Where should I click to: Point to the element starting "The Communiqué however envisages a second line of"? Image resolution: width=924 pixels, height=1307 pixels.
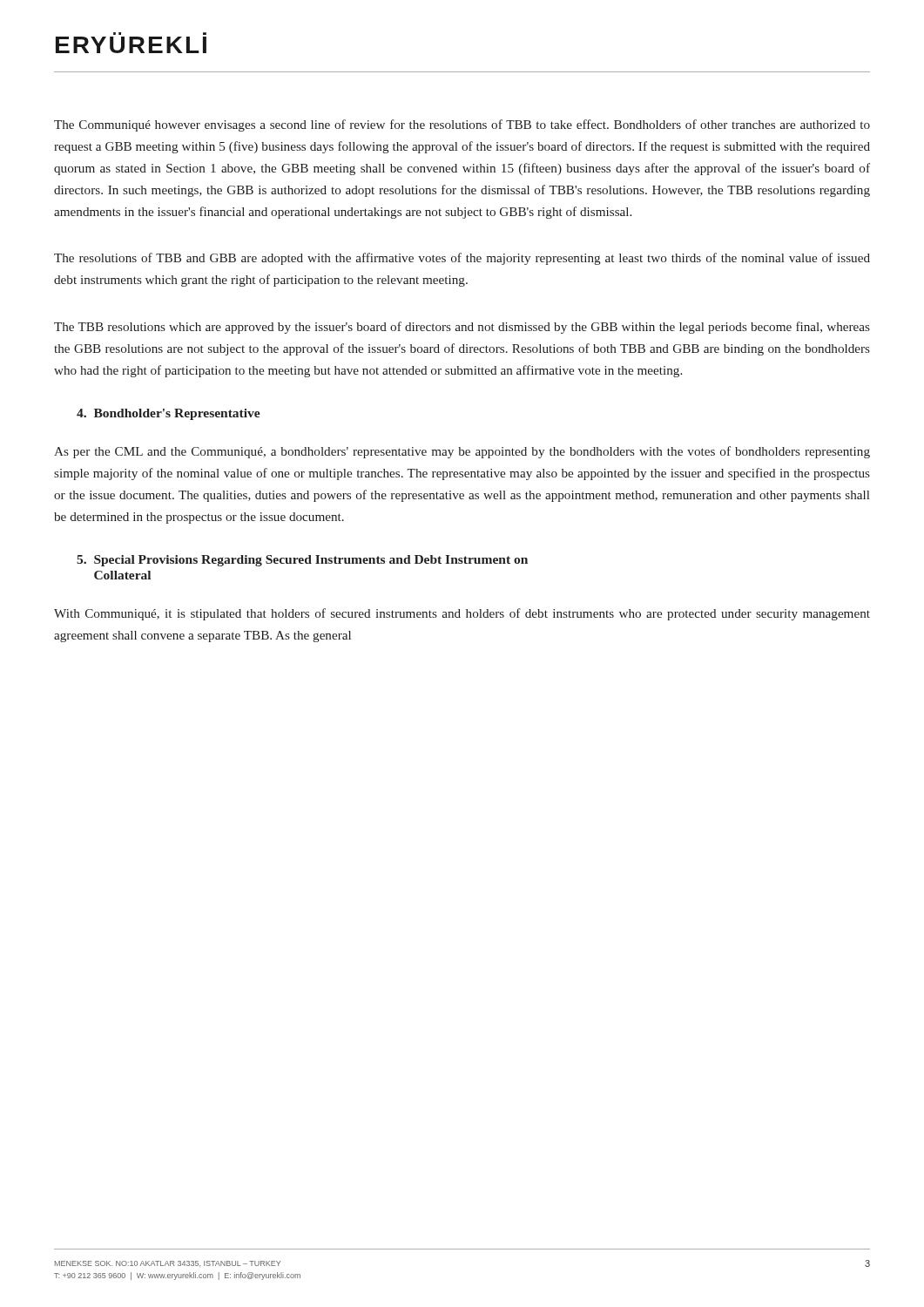(462, 168)
